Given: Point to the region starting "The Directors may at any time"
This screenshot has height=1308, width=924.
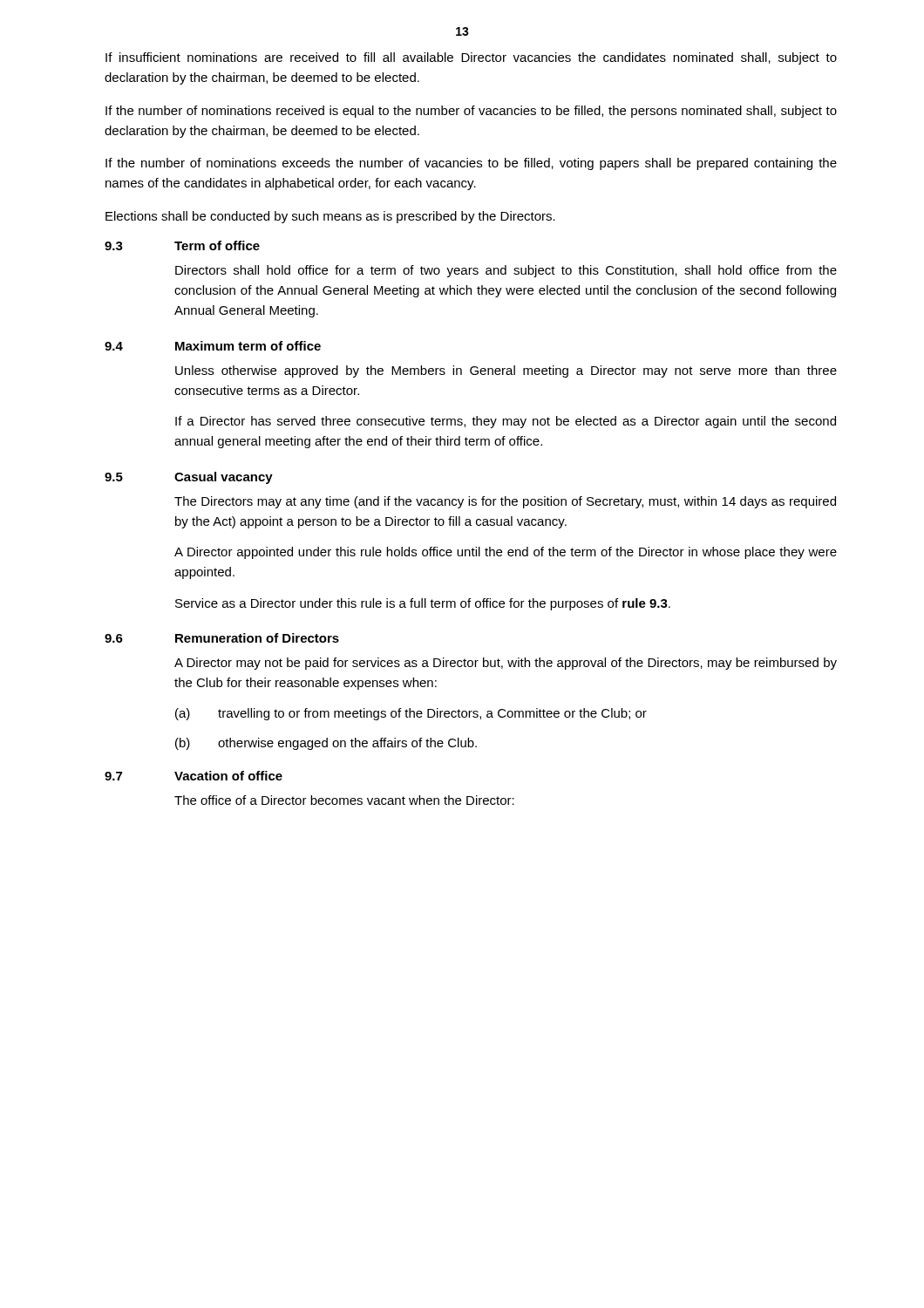Looking at the screenshot, I should [x=506, y=511].
